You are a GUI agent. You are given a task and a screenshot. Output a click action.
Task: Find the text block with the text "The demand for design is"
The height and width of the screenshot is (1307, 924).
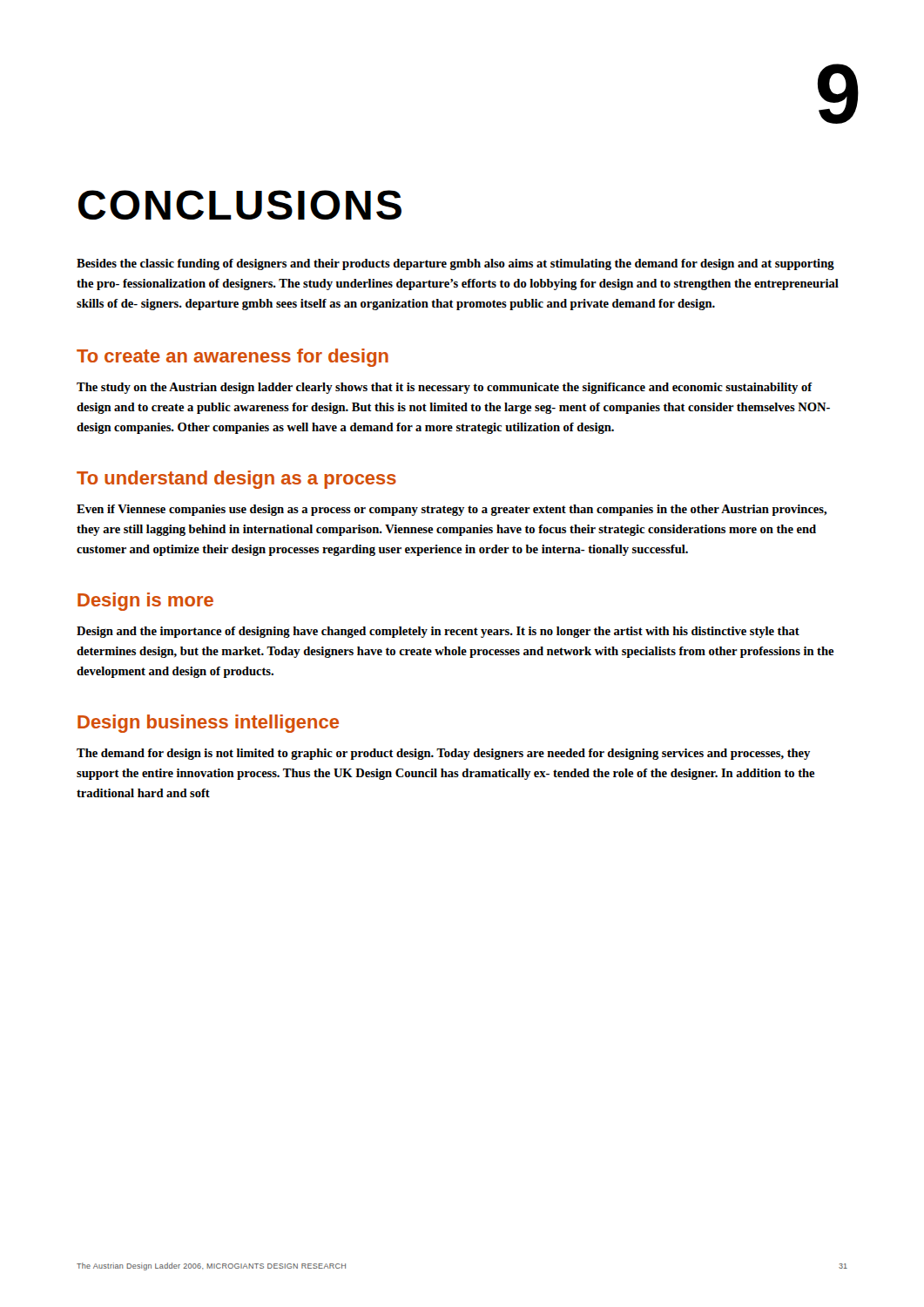pos(446,773)
